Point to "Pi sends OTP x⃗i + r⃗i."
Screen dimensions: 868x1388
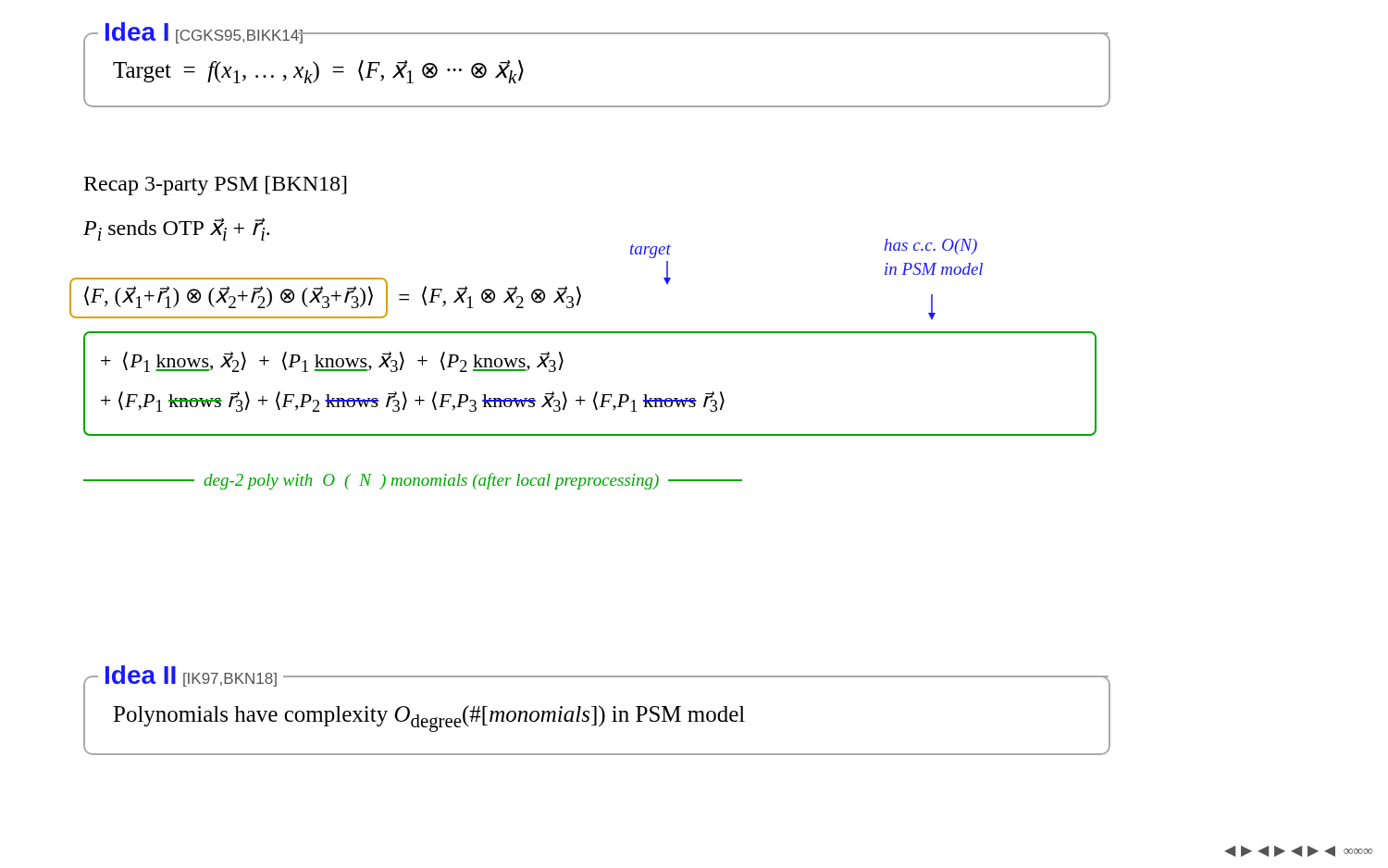[177, 230]
